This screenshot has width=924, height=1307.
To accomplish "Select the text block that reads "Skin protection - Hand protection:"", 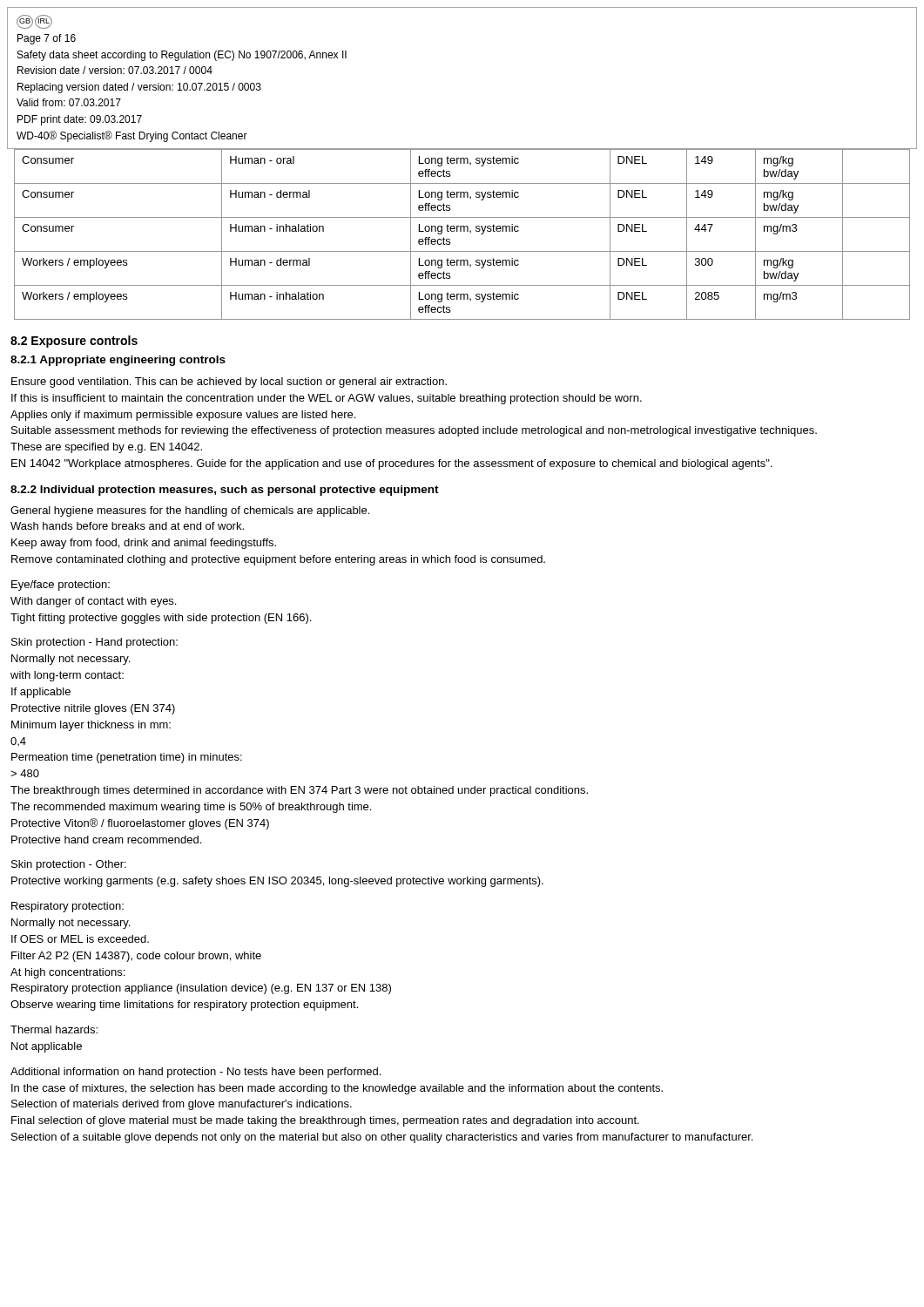I will click(x=94, y=643).
